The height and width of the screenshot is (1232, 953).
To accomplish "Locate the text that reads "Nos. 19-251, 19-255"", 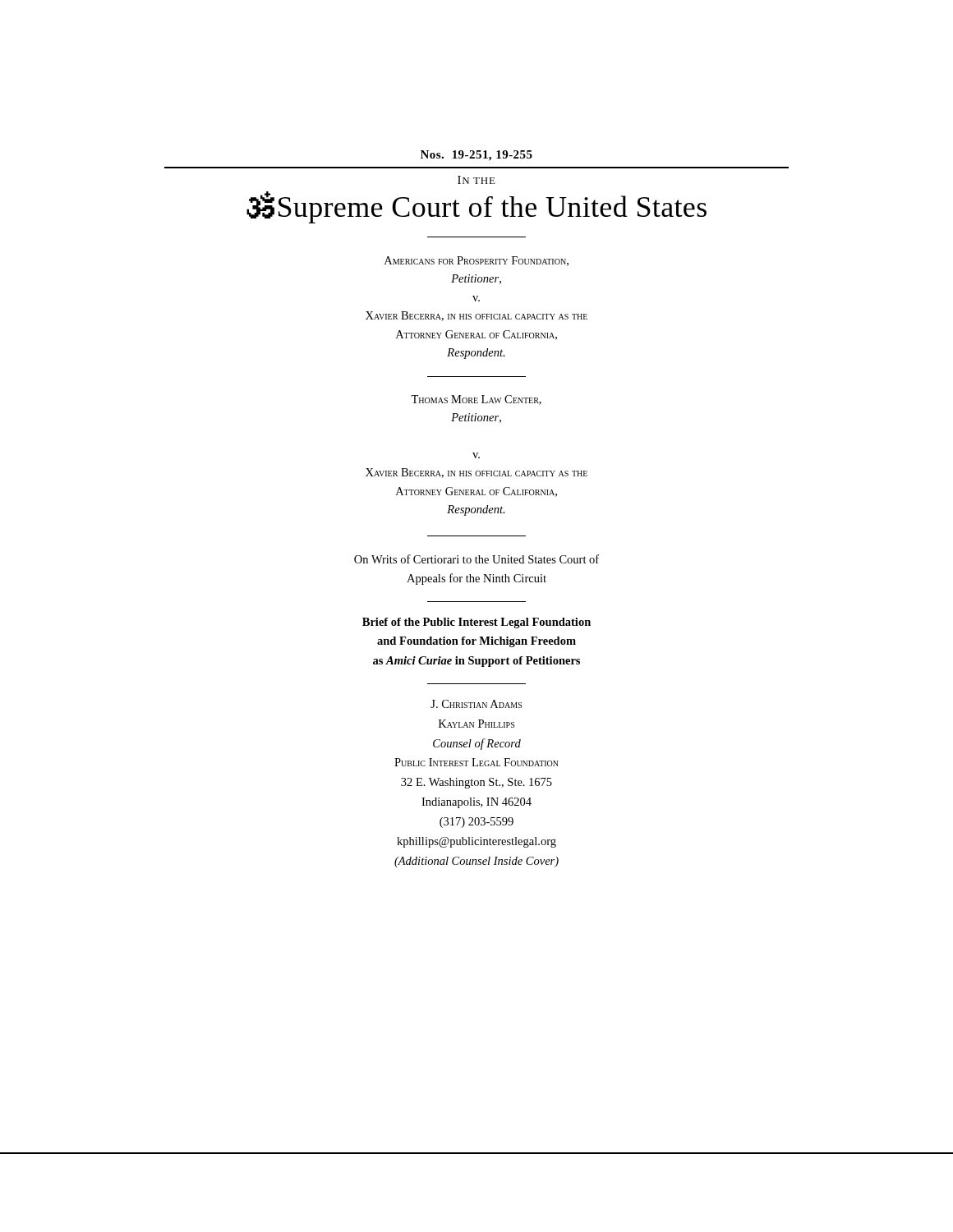I will coord(476,154).
